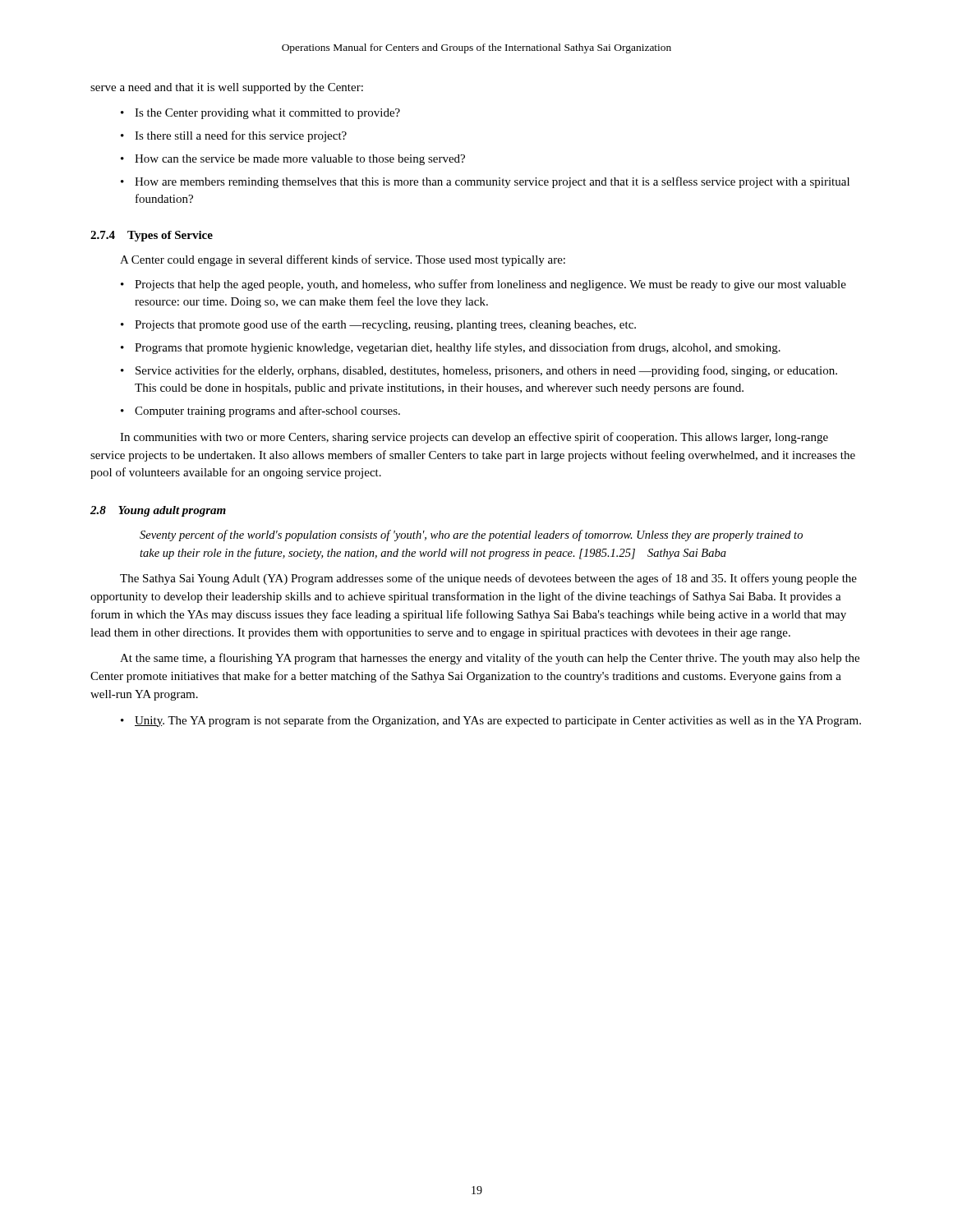The image size is (953, 1232).
Task: Locate the list item that says "Service activities for the"
Action: [486, 379]
